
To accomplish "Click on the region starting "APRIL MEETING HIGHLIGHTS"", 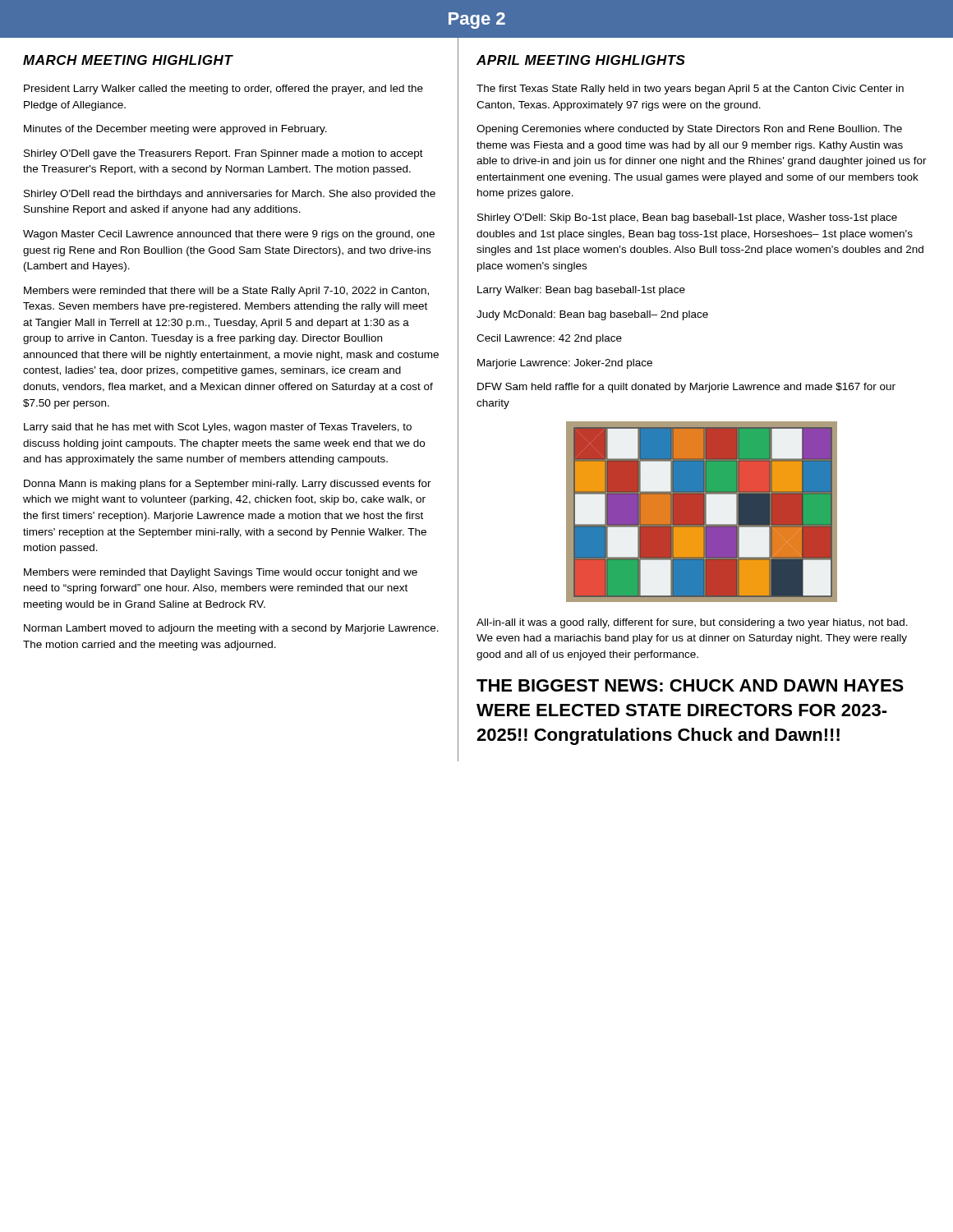I will 581,60.
